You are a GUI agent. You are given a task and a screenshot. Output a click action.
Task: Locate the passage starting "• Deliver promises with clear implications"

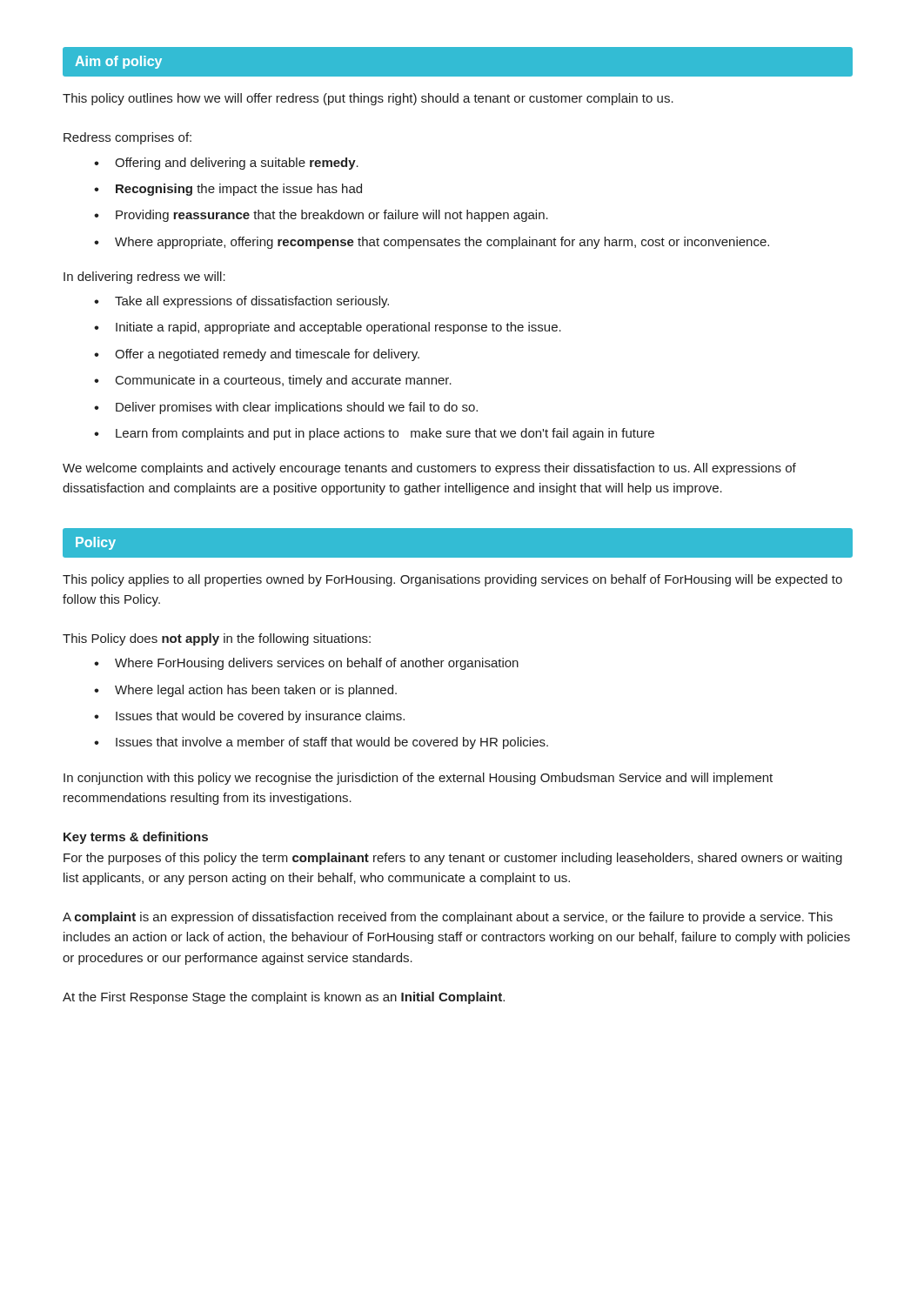(x=478, y=408)
